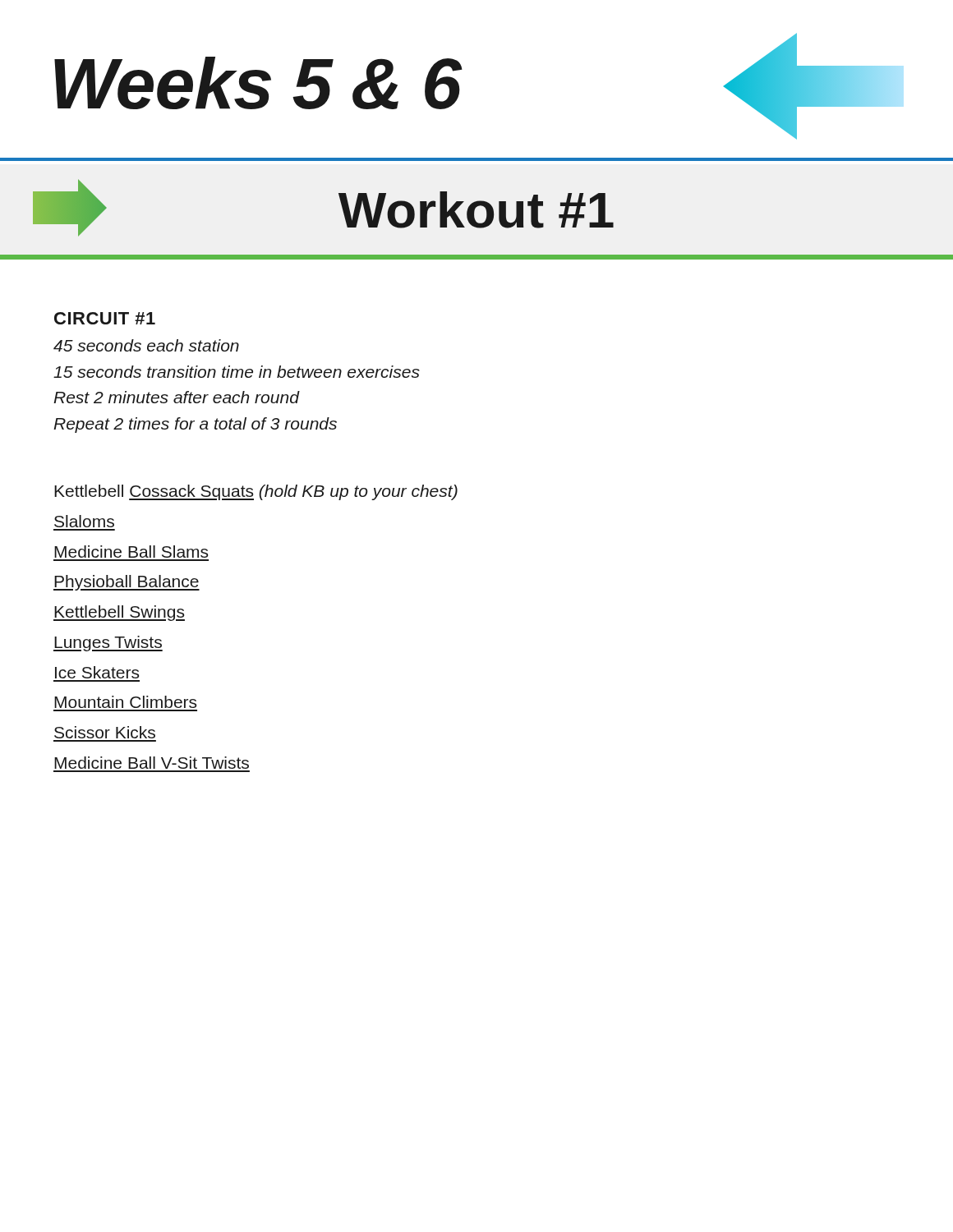Screen dimensions: 1232x953
Task: Select the region starting "Mountain Climbers"
Action: click(125, 702)
